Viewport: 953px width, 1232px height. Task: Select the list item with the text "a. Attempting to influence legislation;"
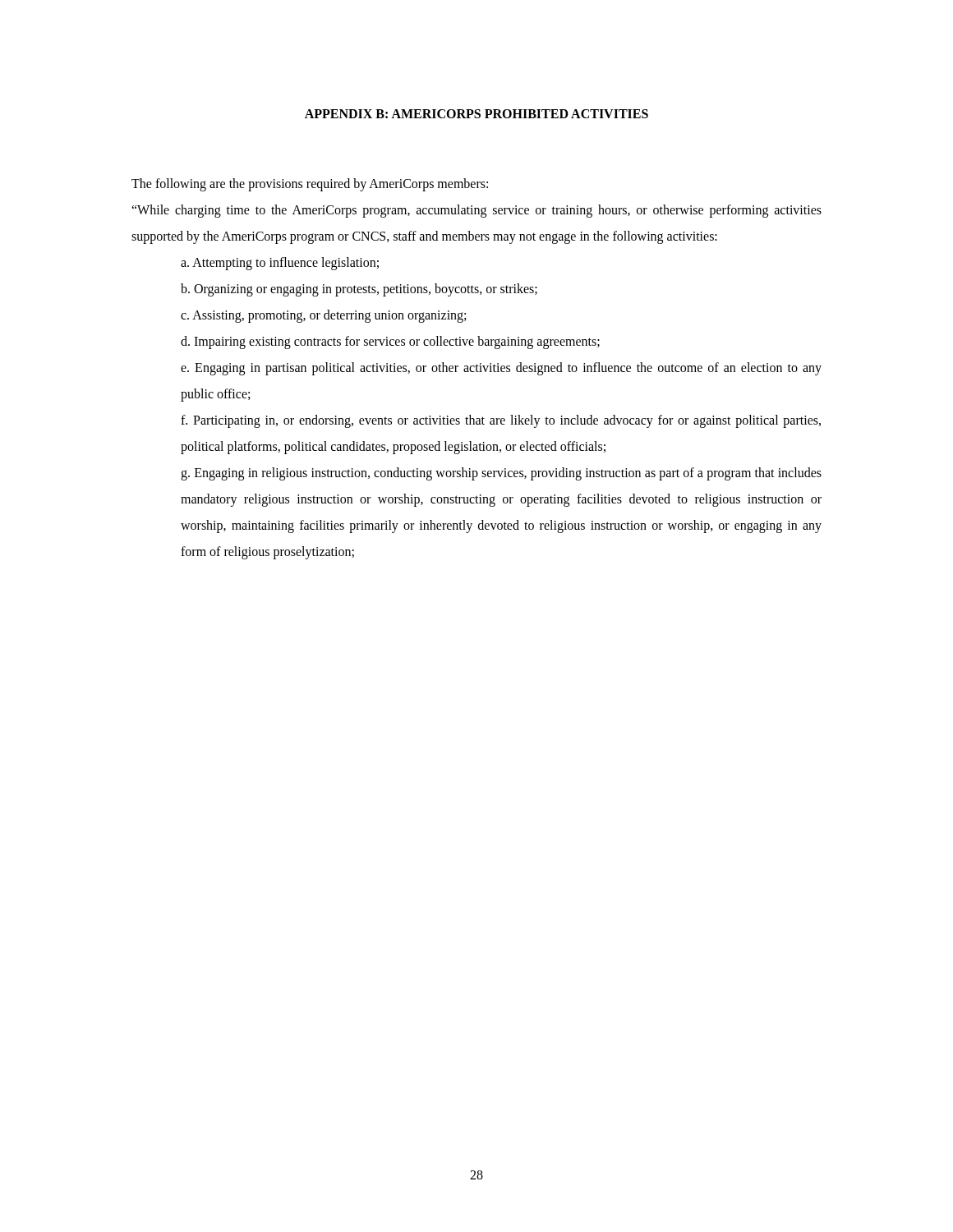coord(280,262)
